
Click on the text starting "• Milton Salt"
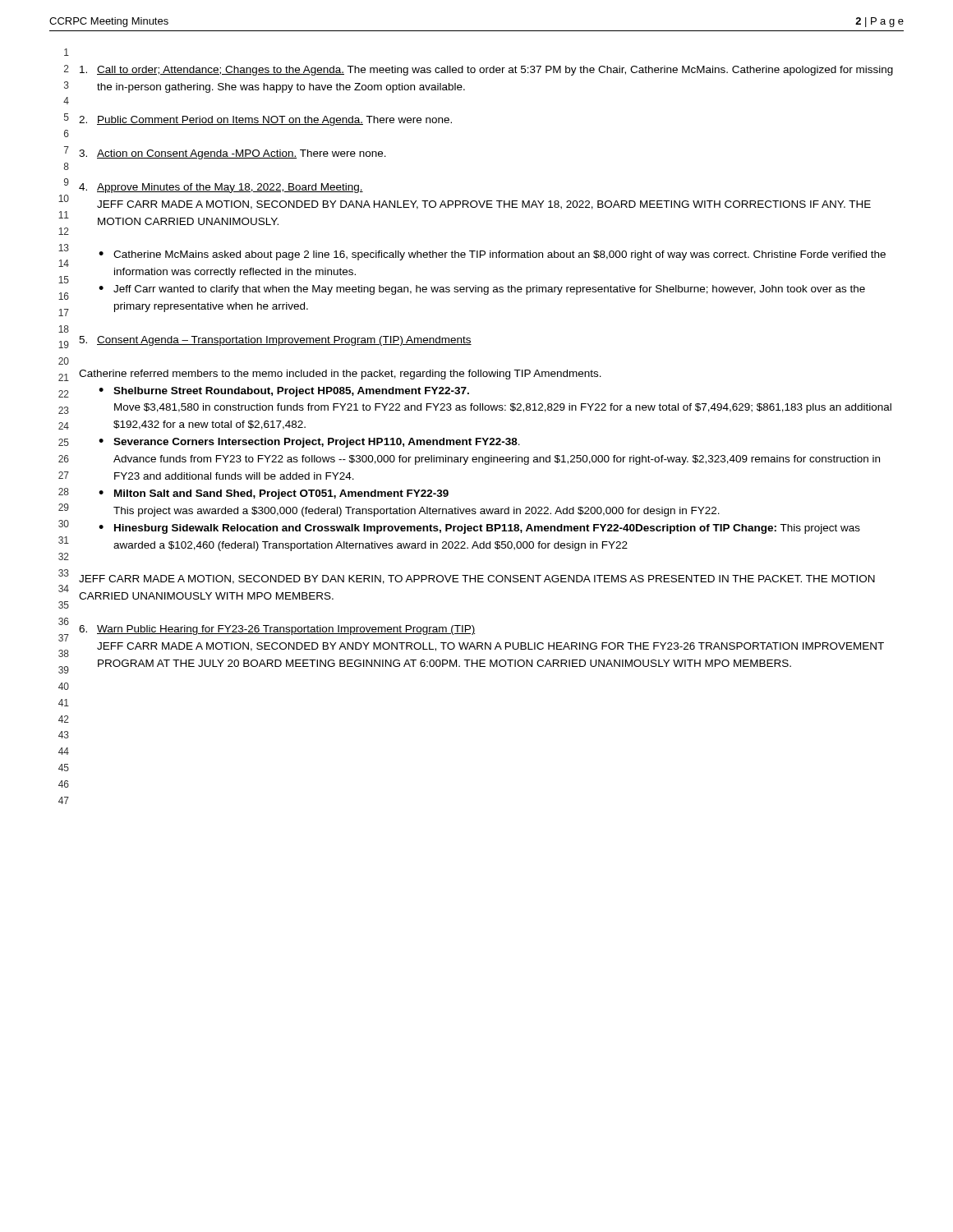tap(501, 503)
